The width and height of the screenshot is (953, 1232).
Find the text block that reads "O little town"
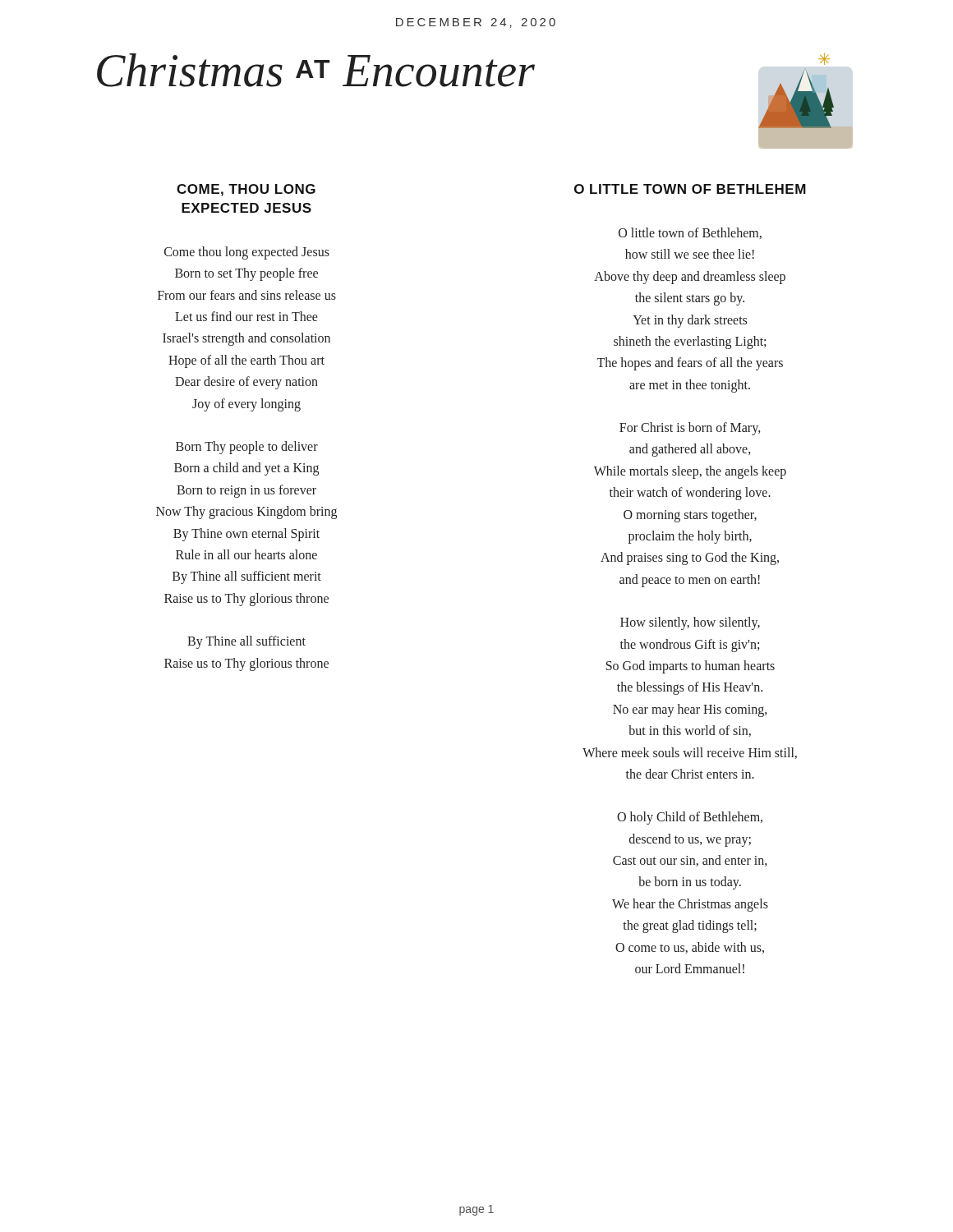(690, 309)
